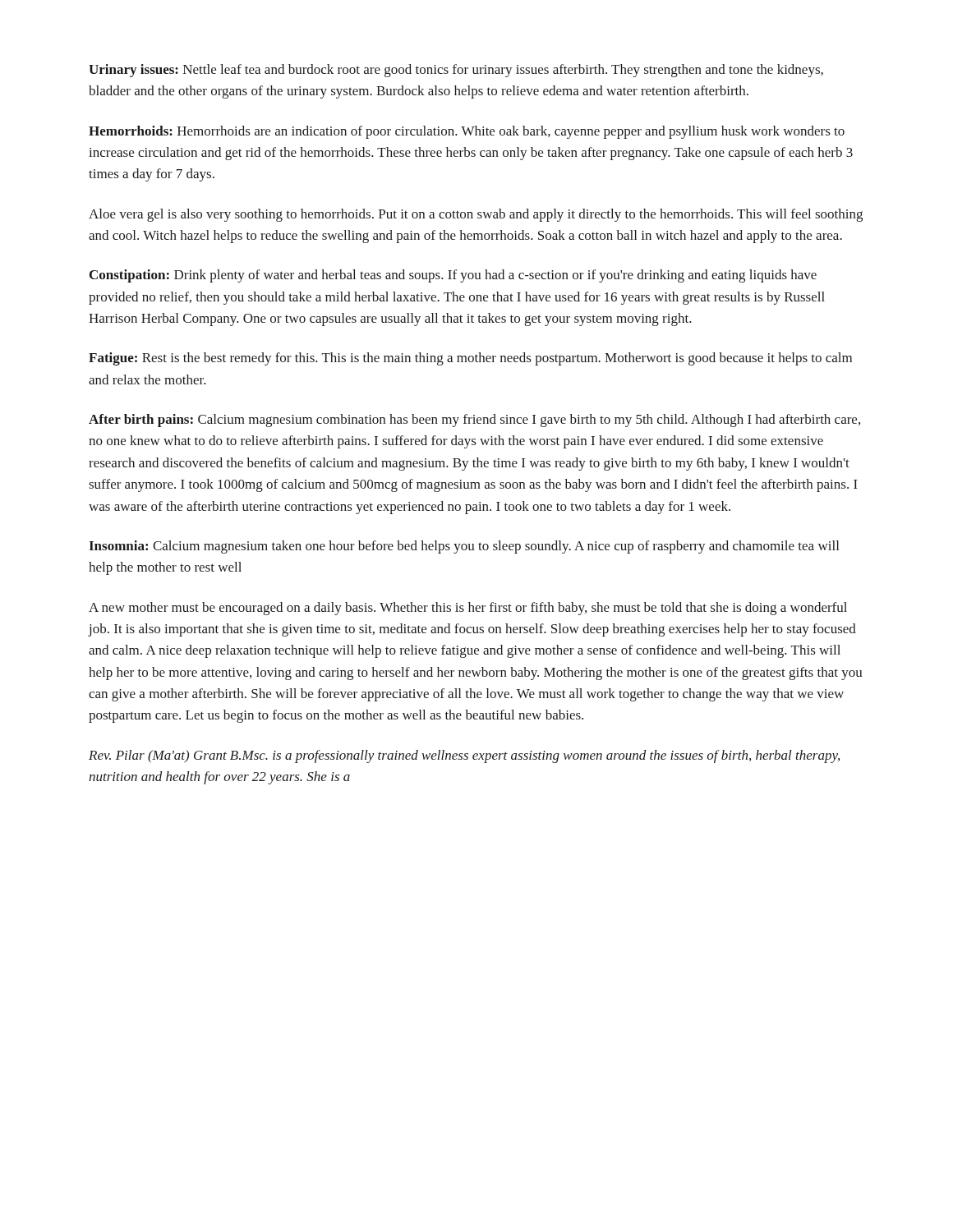Point to the block beginning "Hemorrhoids: Hemorrhoids are an"
953x1232 pixels.
471,152
